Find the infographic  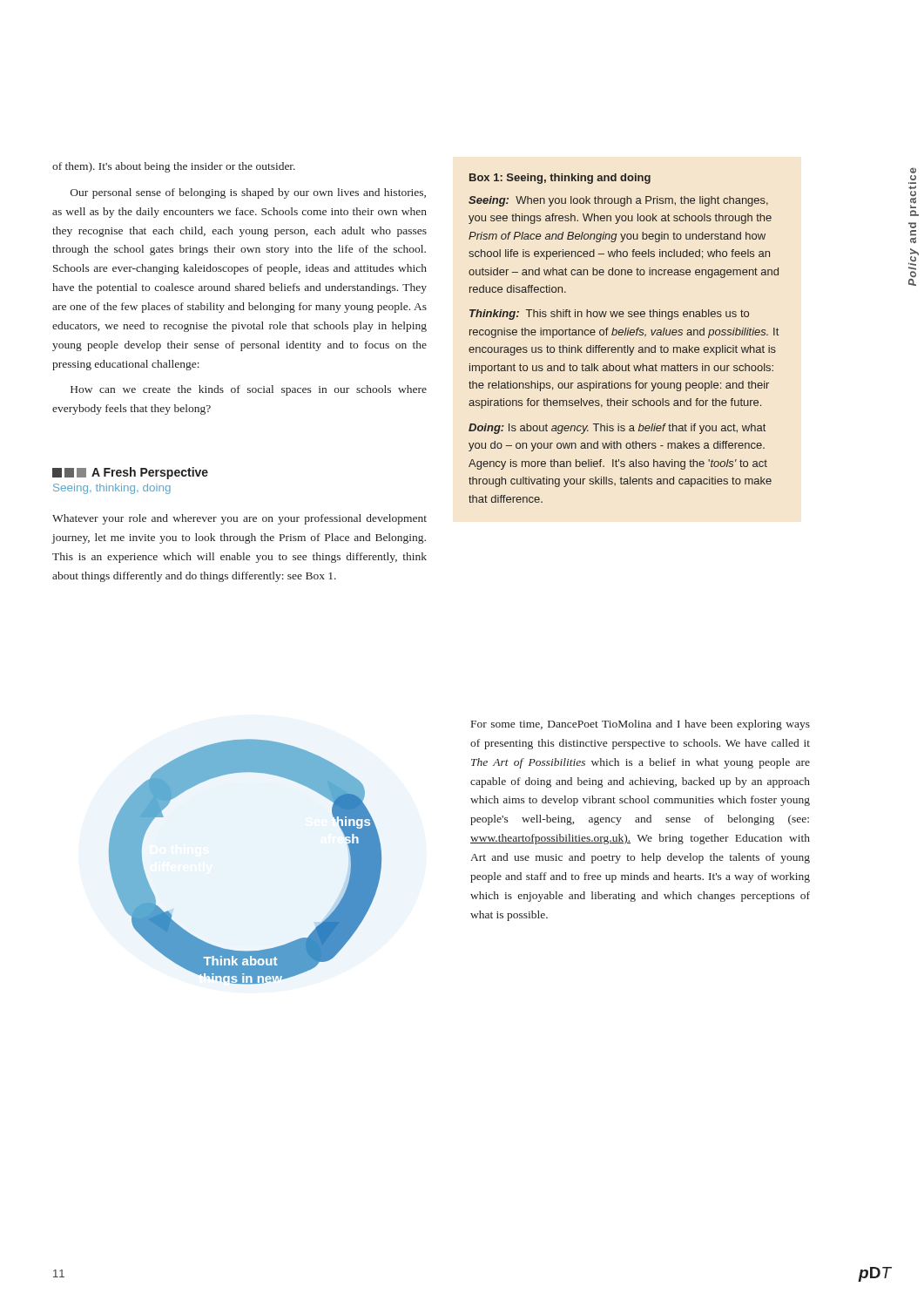[x=253, y=854]
